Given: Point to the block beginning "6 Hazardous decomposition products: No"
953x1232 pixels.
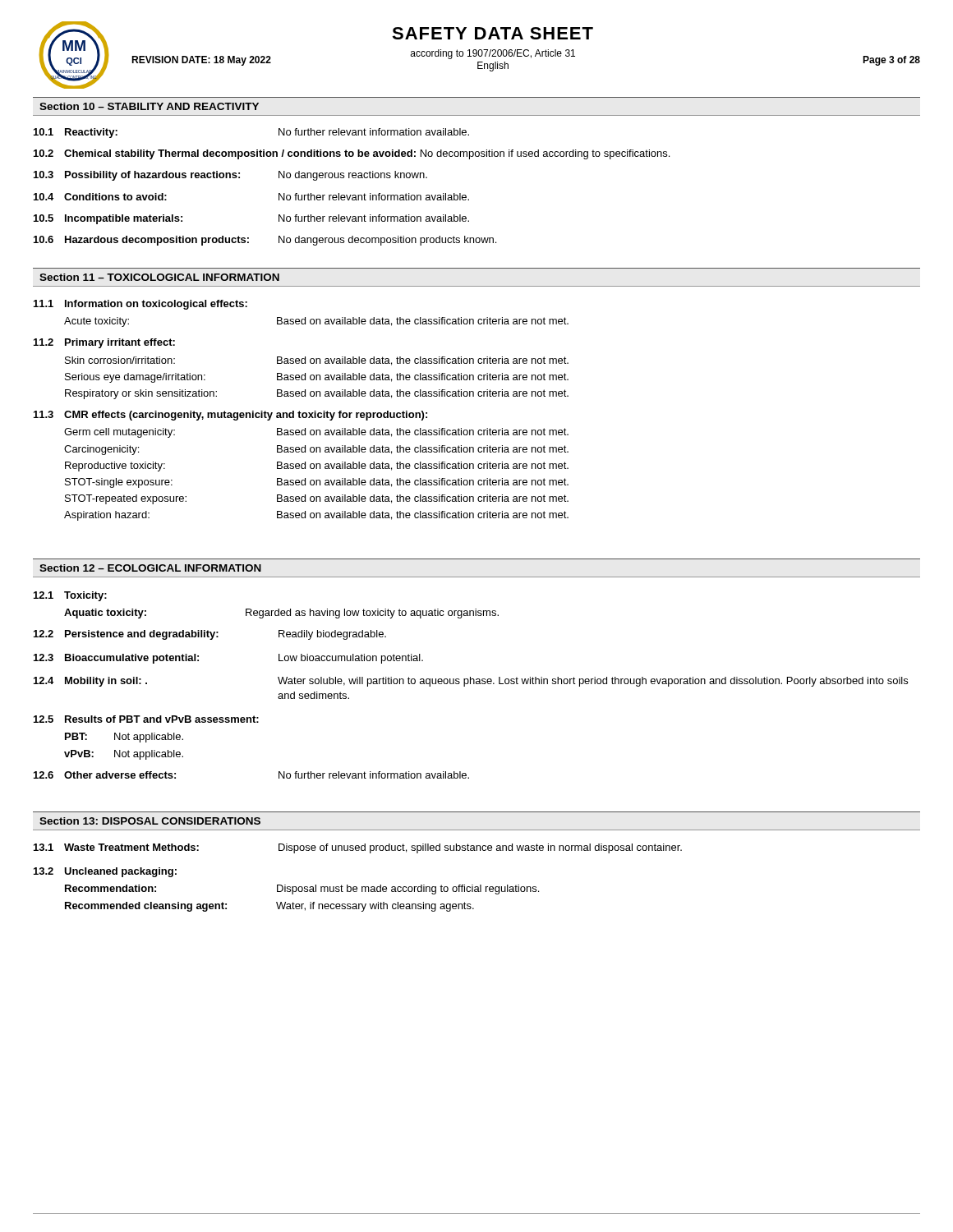Looking at the screenshot, I should tap(476, 240).
